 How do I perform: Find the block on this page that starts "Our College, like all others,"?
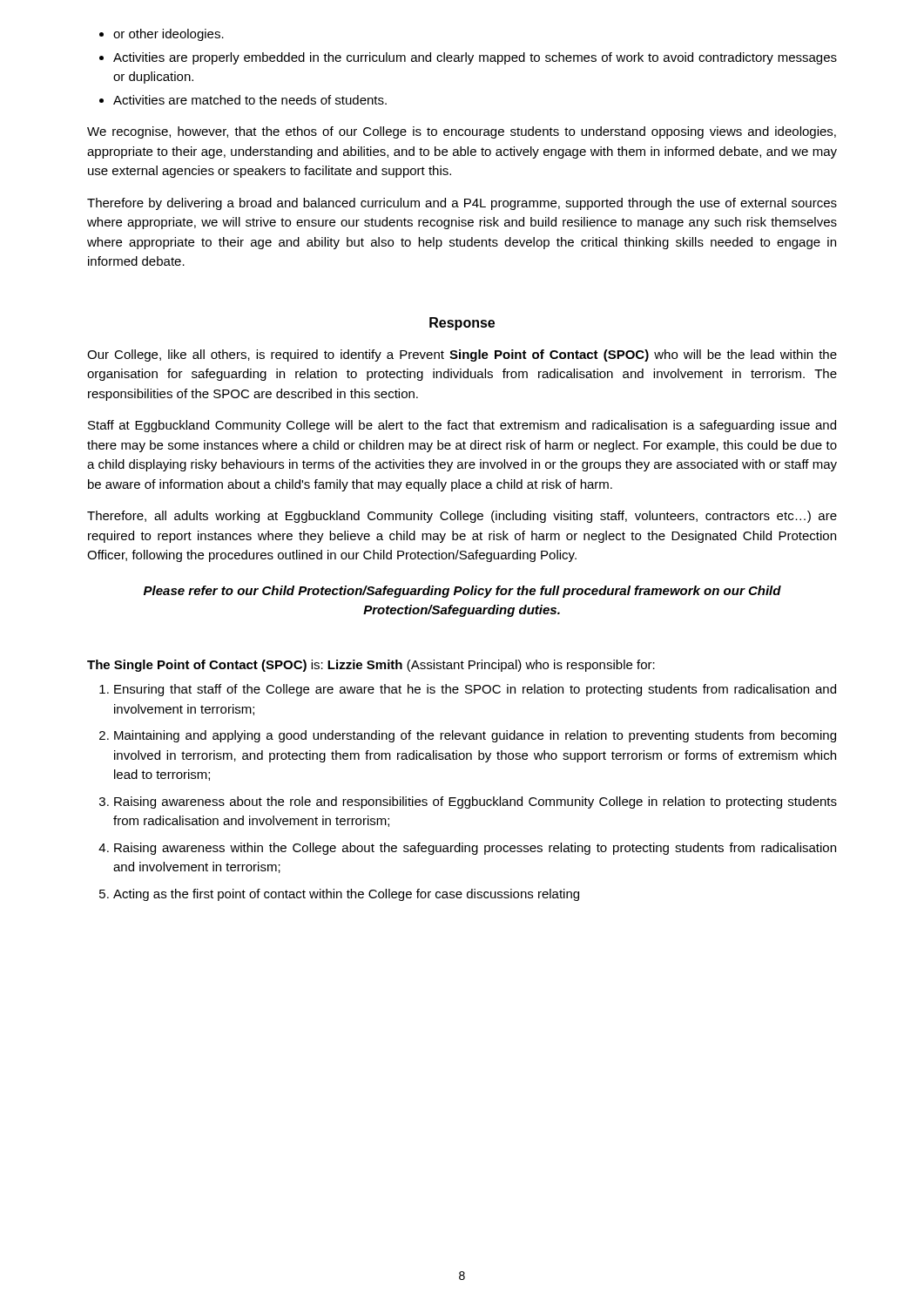pyautogui.click(x=462, y=374)
